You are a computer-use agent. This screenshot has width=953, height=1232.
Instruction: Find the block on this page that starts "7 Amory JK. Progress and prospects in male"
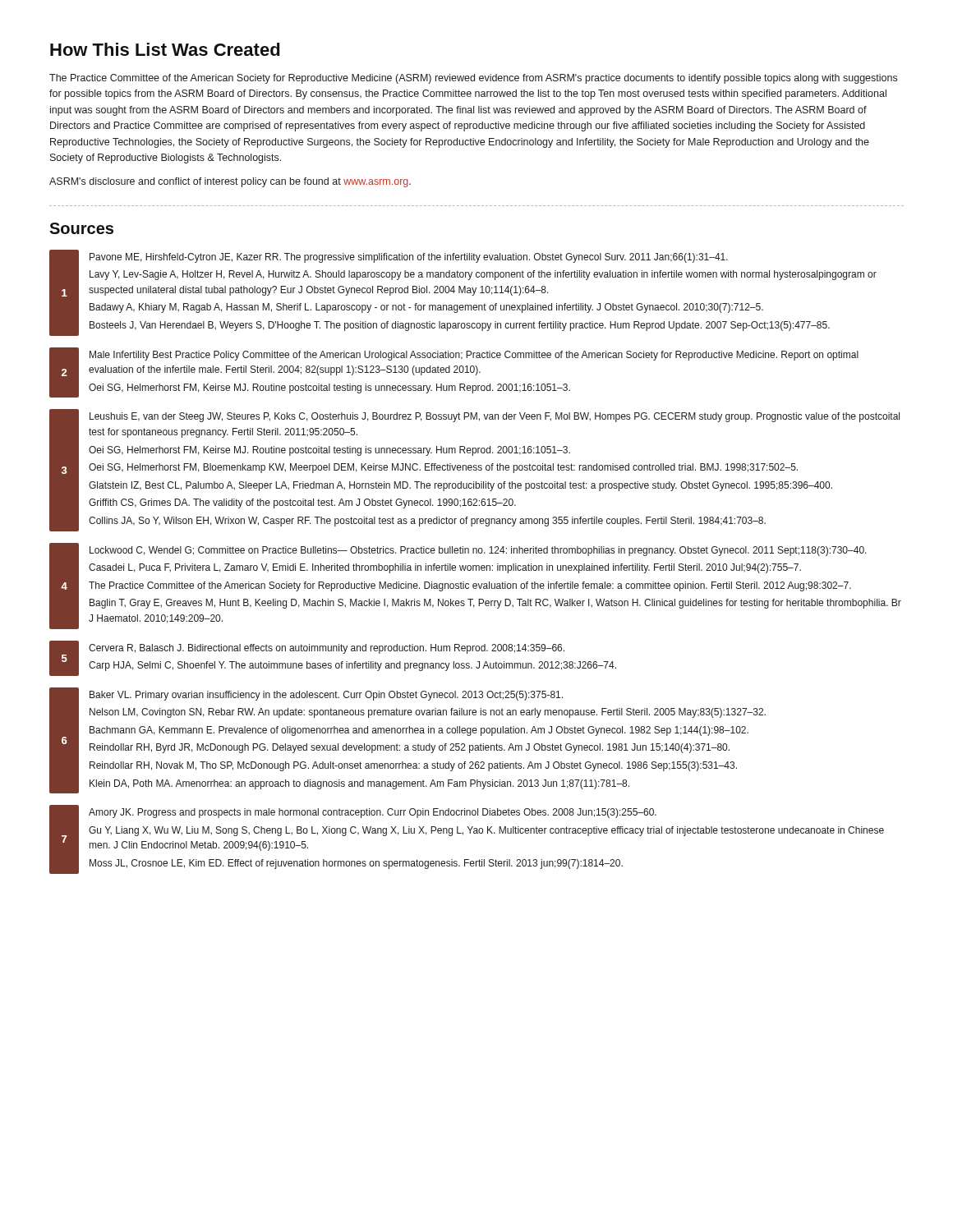click(476, 839)
